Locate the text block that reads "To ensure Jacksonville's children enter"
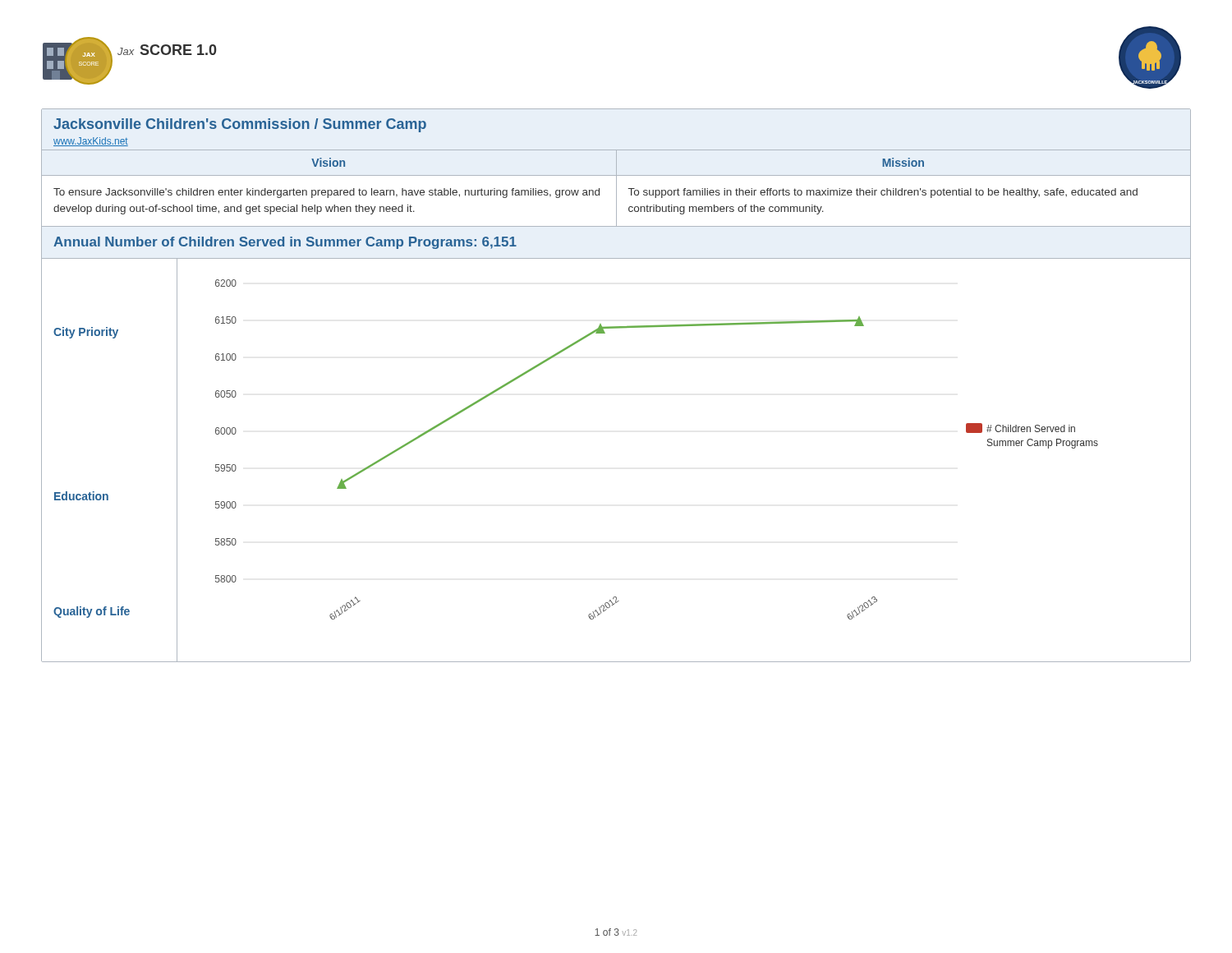Viewport: 1232px width, 953px height. tap(327, 200)
